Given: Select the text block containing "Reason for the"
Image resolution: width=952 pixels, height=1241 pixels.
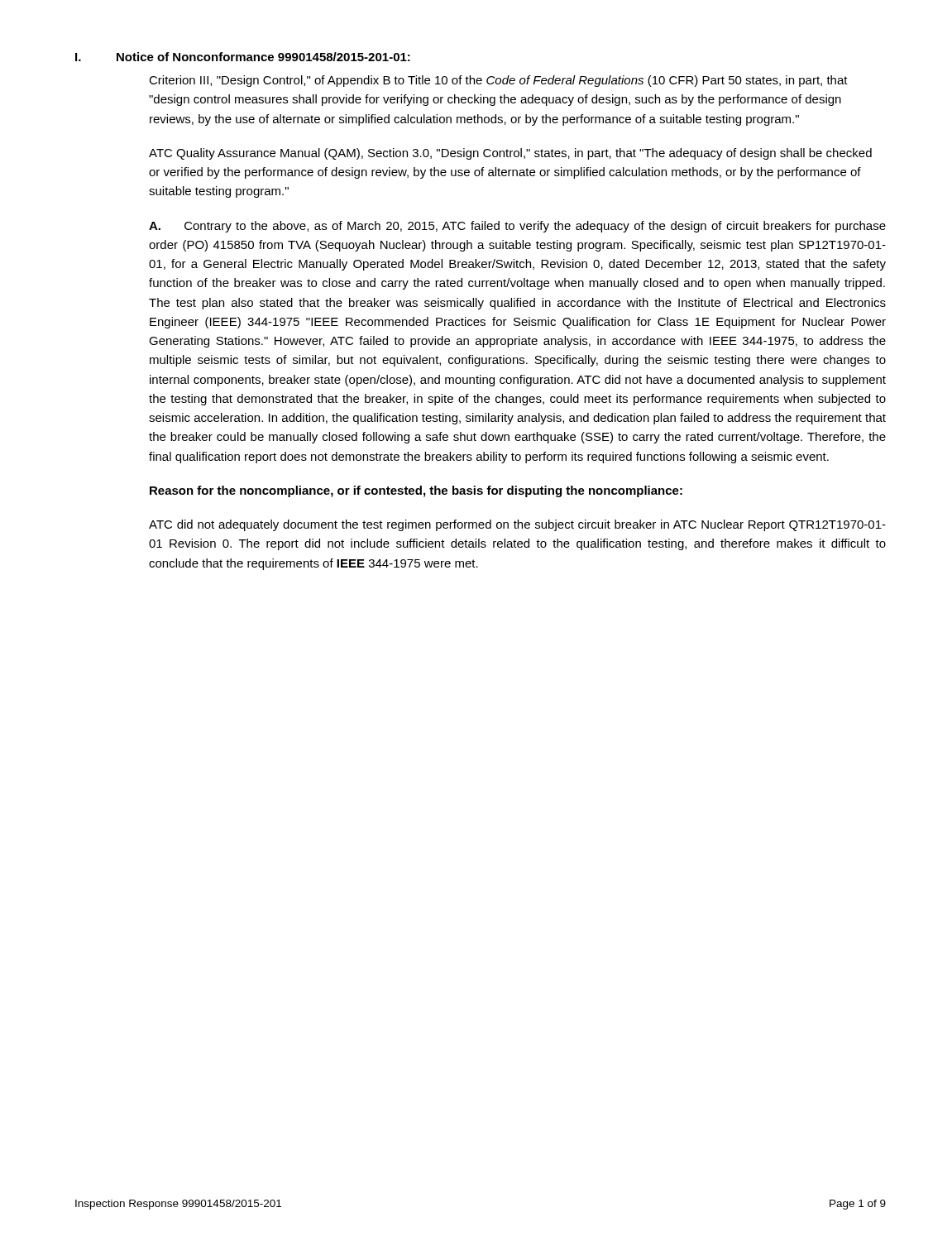Looking at the screenshot, I should (x=517, y=490).
